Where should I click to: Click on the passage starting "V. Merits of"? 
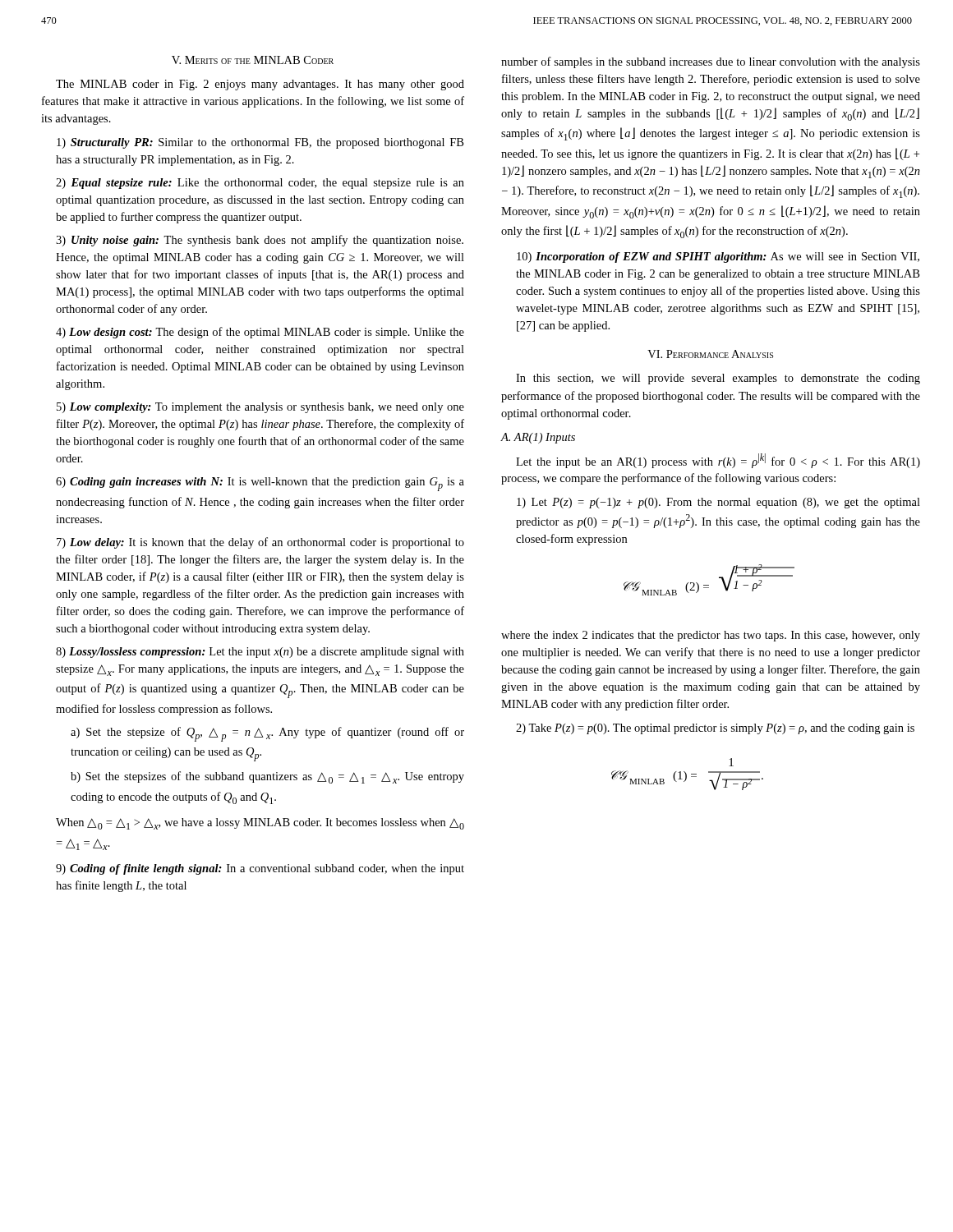pos(253,60)
